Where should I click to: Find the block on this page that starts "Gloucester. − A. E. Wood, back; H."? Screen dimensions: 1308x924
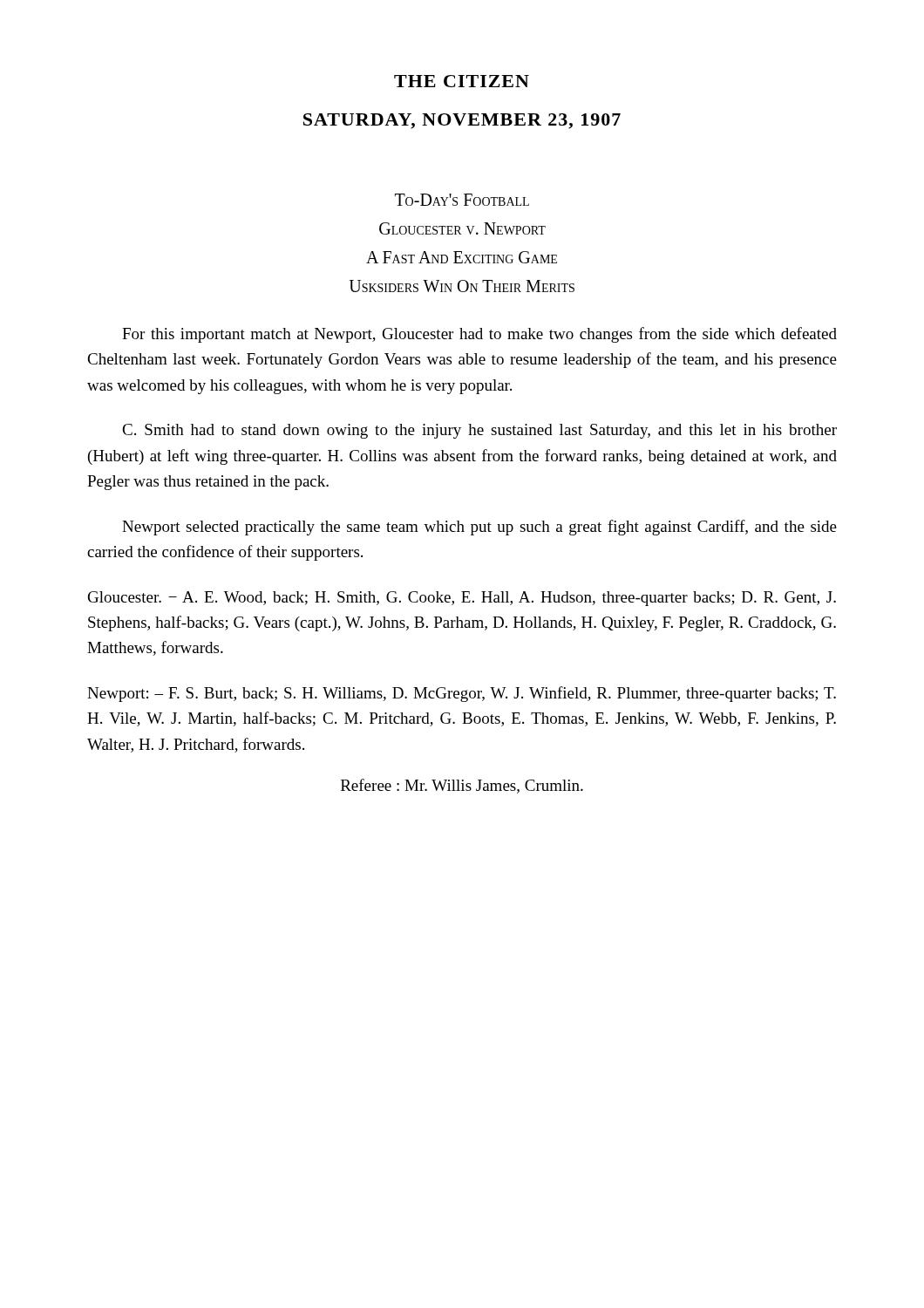pos(462,622)
